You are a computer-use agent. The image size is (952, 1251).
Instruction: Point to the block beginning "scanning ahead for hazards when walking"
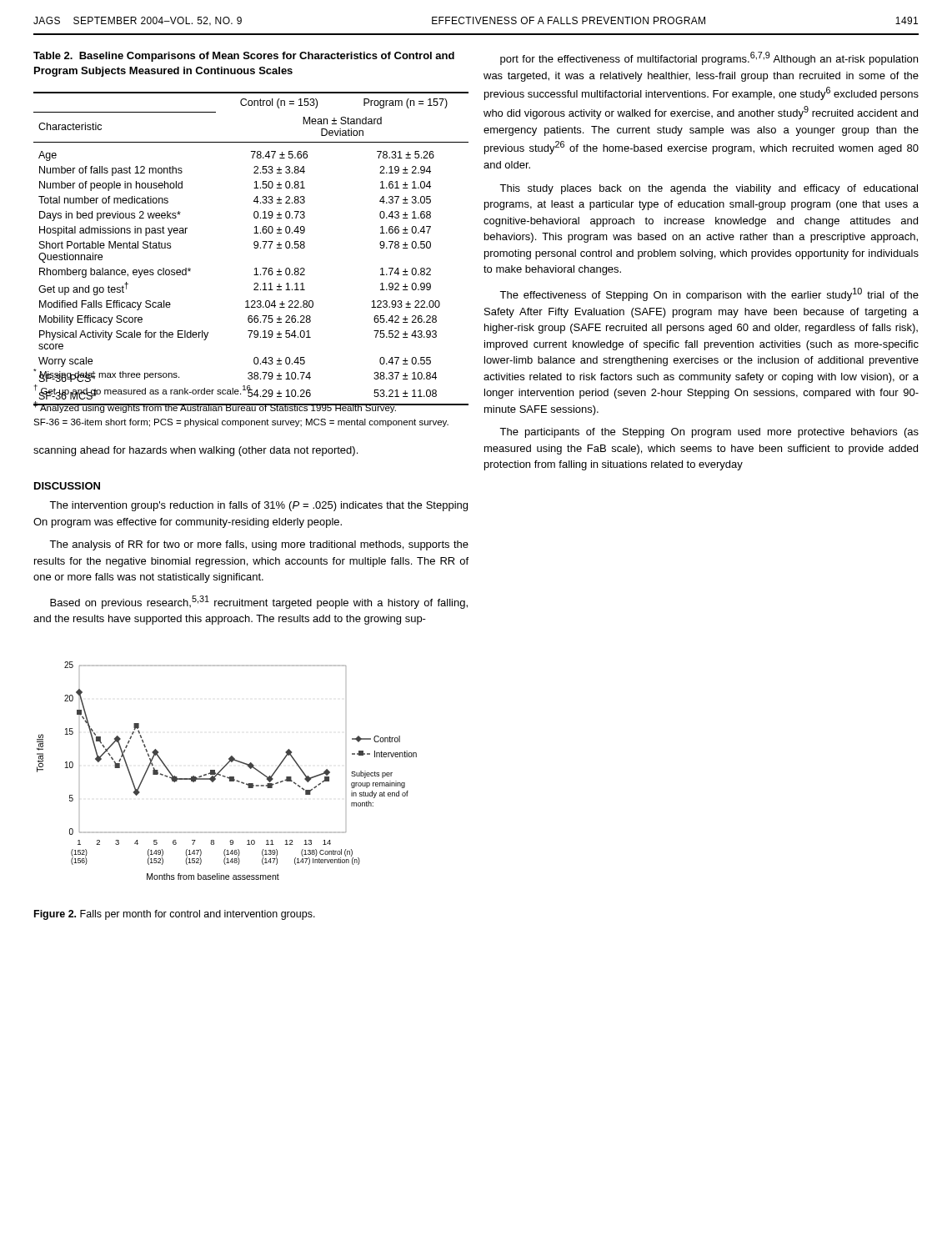pos(251,450)
